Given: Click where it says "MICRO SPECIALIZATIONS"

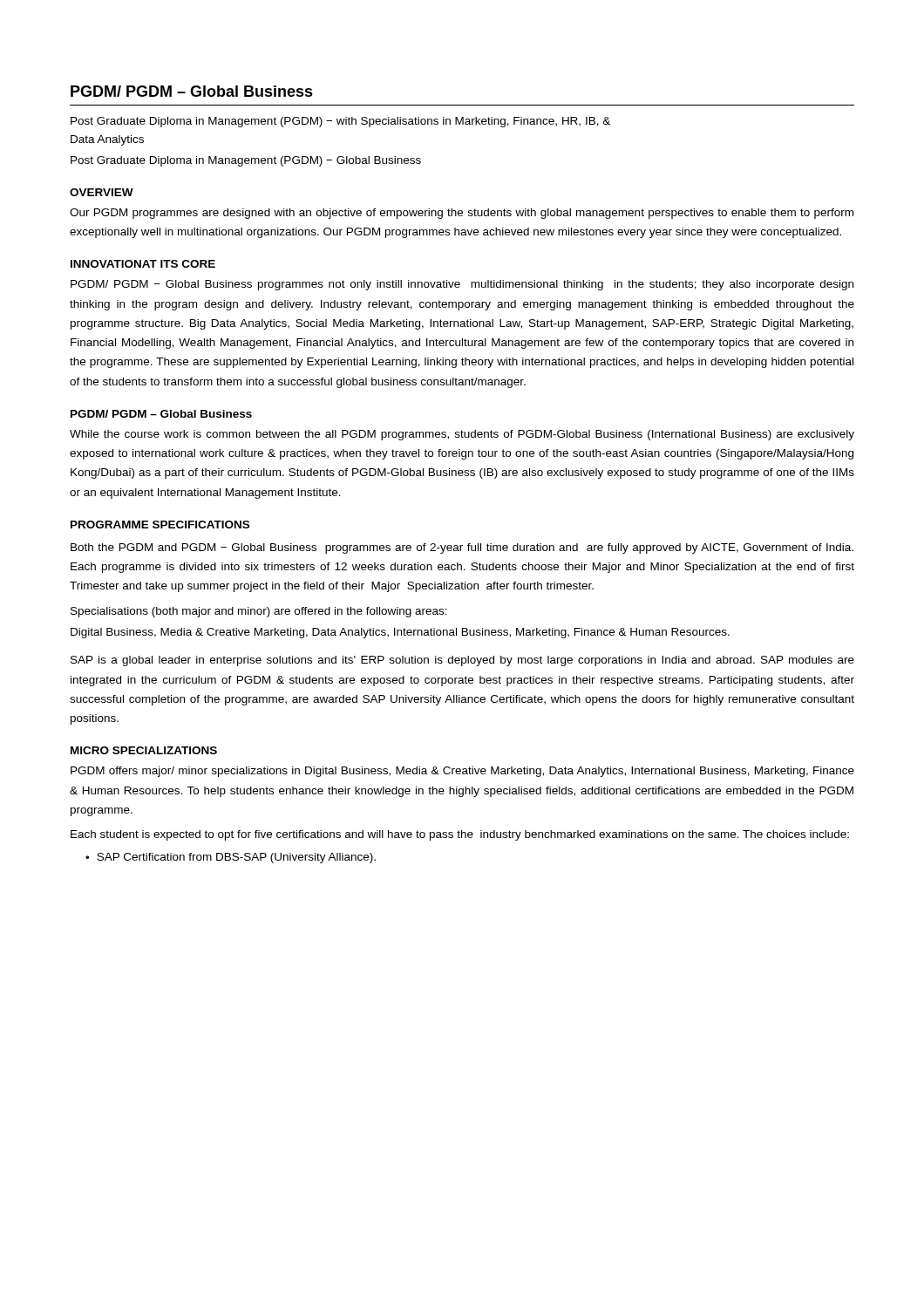Looking at the screenshot, I should (x=144, y=751).
